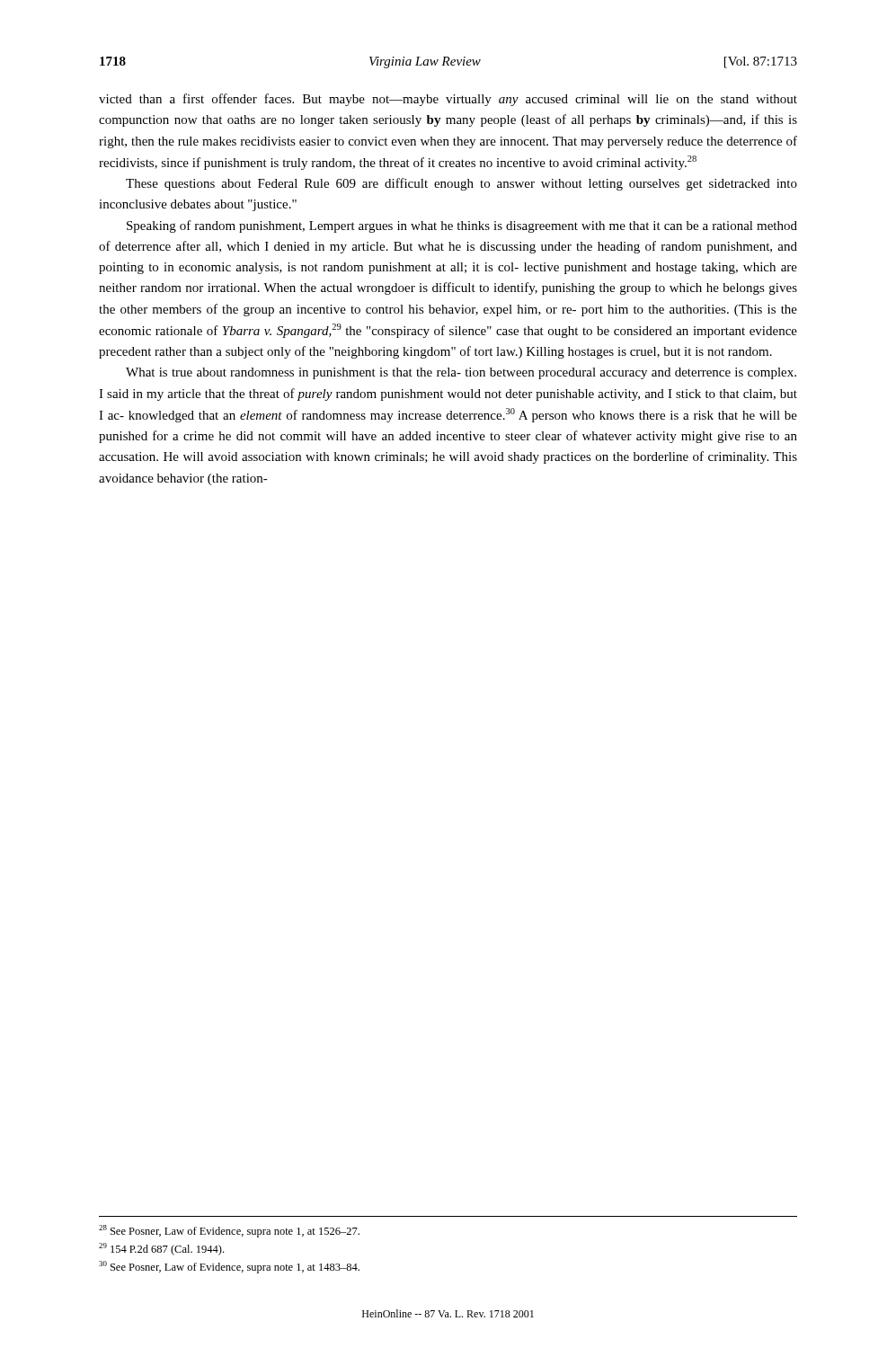Select the text block that reads "victed than a first offender faces. But maybe"
The height and width of the screenshot is (1348, 896).
tap(448, 131)
